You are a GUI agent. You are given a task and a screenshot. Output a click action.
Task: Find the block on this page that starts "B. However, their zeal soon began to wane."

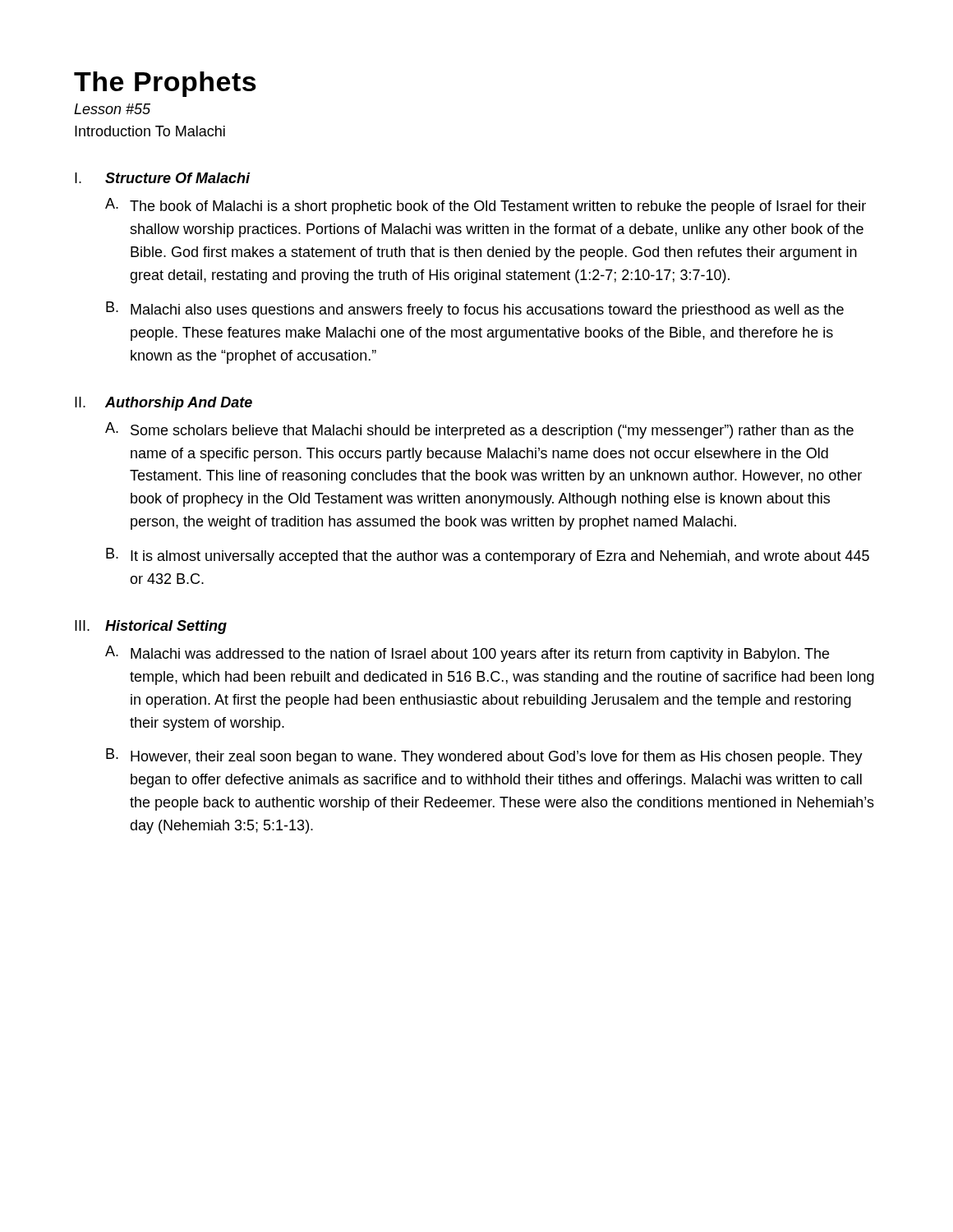pyautogui.click(x=492, y=792)
